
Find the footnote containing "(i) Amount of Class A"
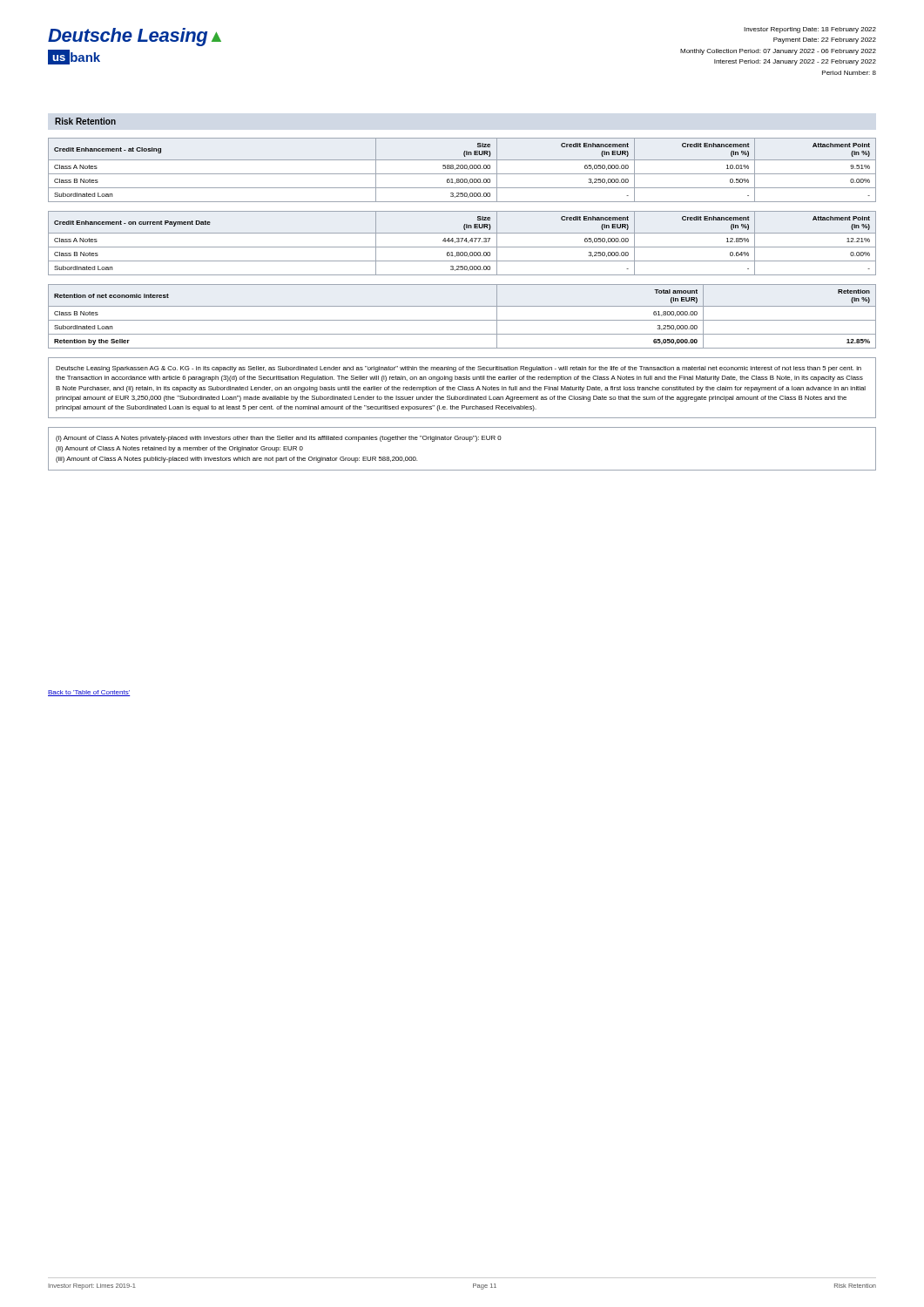click(278, 448)
